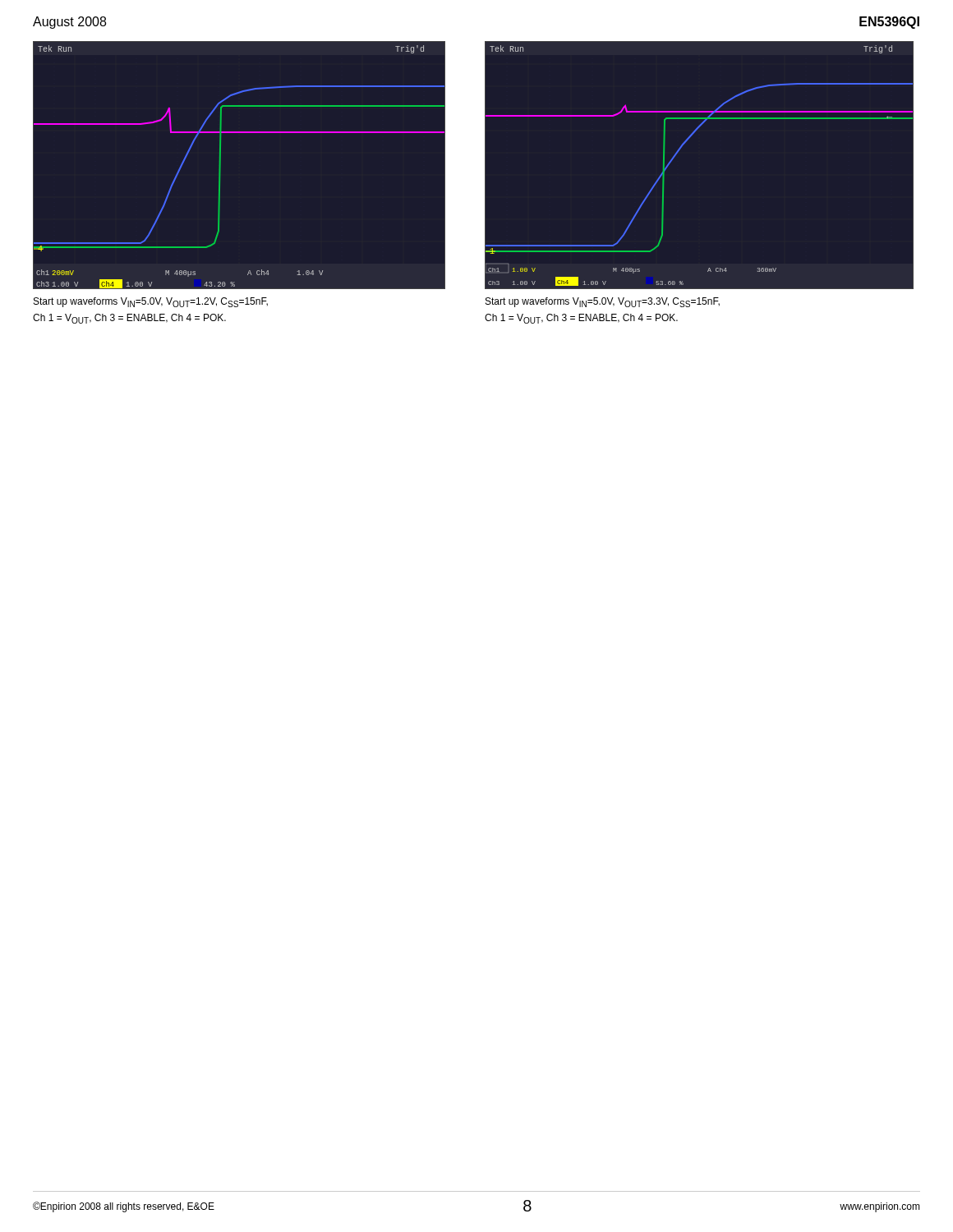Viewport: 953px width, 1232px height.
Task: Select the caption that says "Start up waveforms VIN=5.0V, VOUT=1.2V, CSS=15nF,"
Action: point(151,311)
